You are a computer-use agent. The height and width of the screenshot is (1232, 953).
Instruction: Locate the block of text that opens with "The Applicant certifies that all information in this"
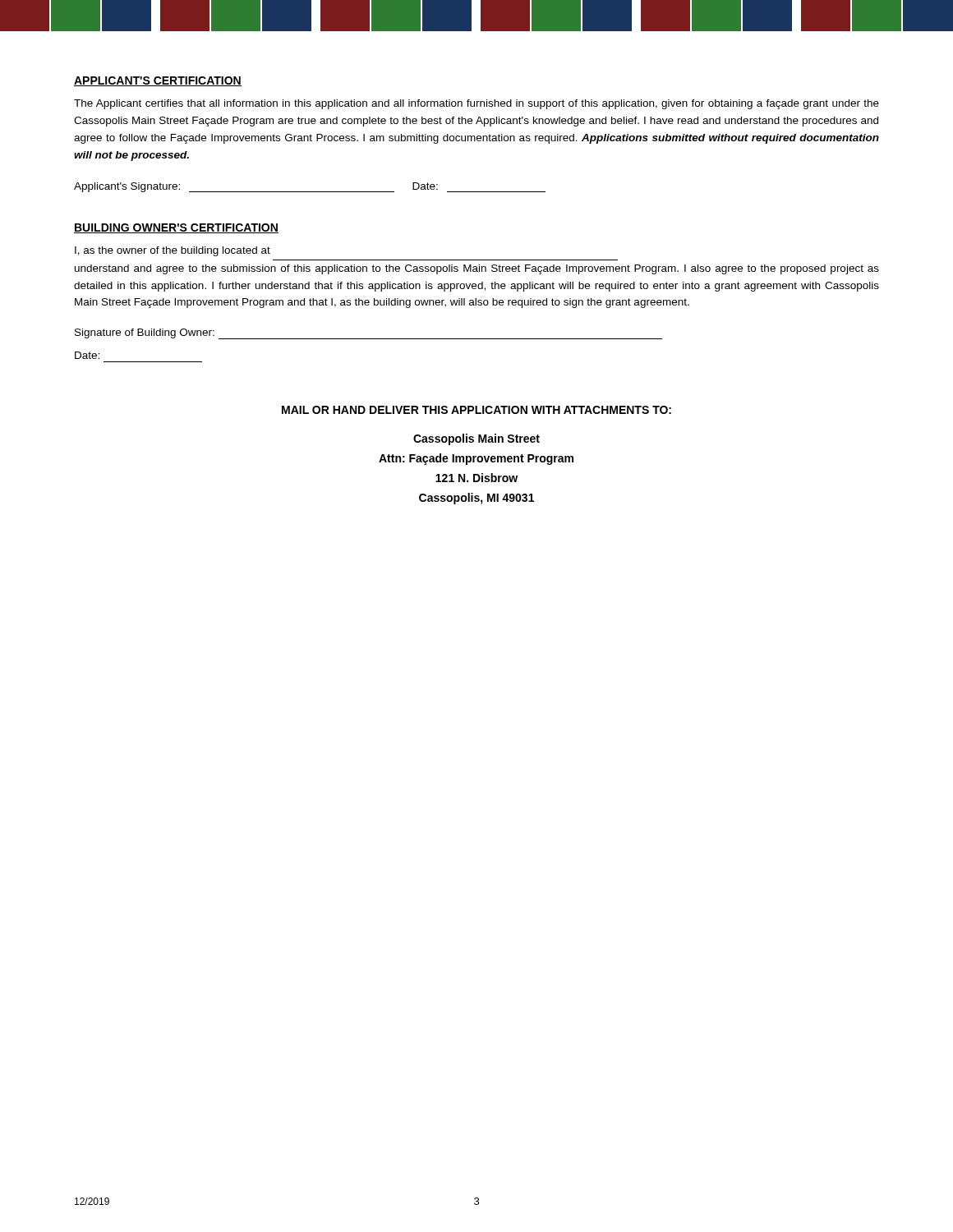(476, 129)
